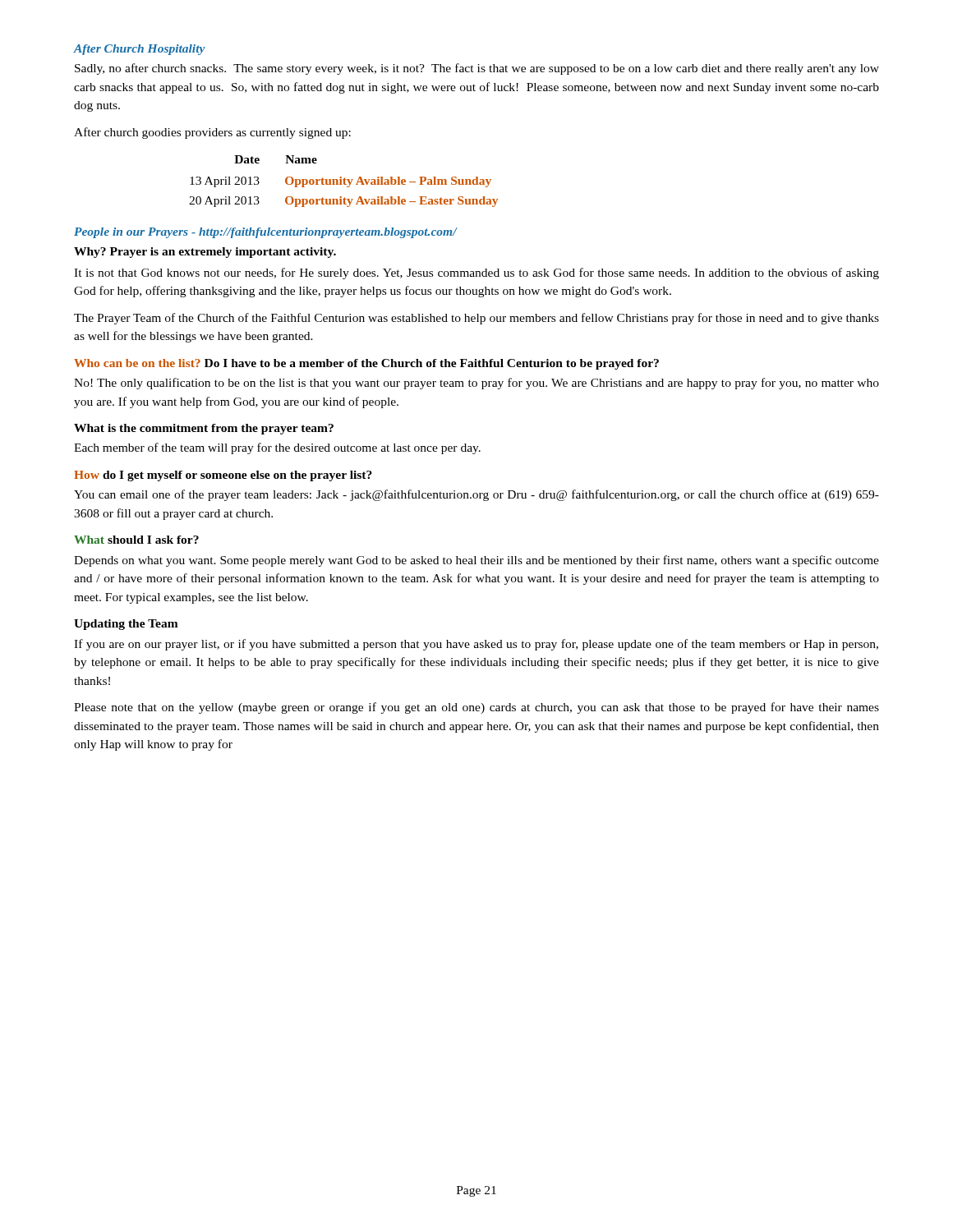Find the text block that says "You can email one of the"
Viewport: 953px width, 1232px height.
click(x=476, y=504)
